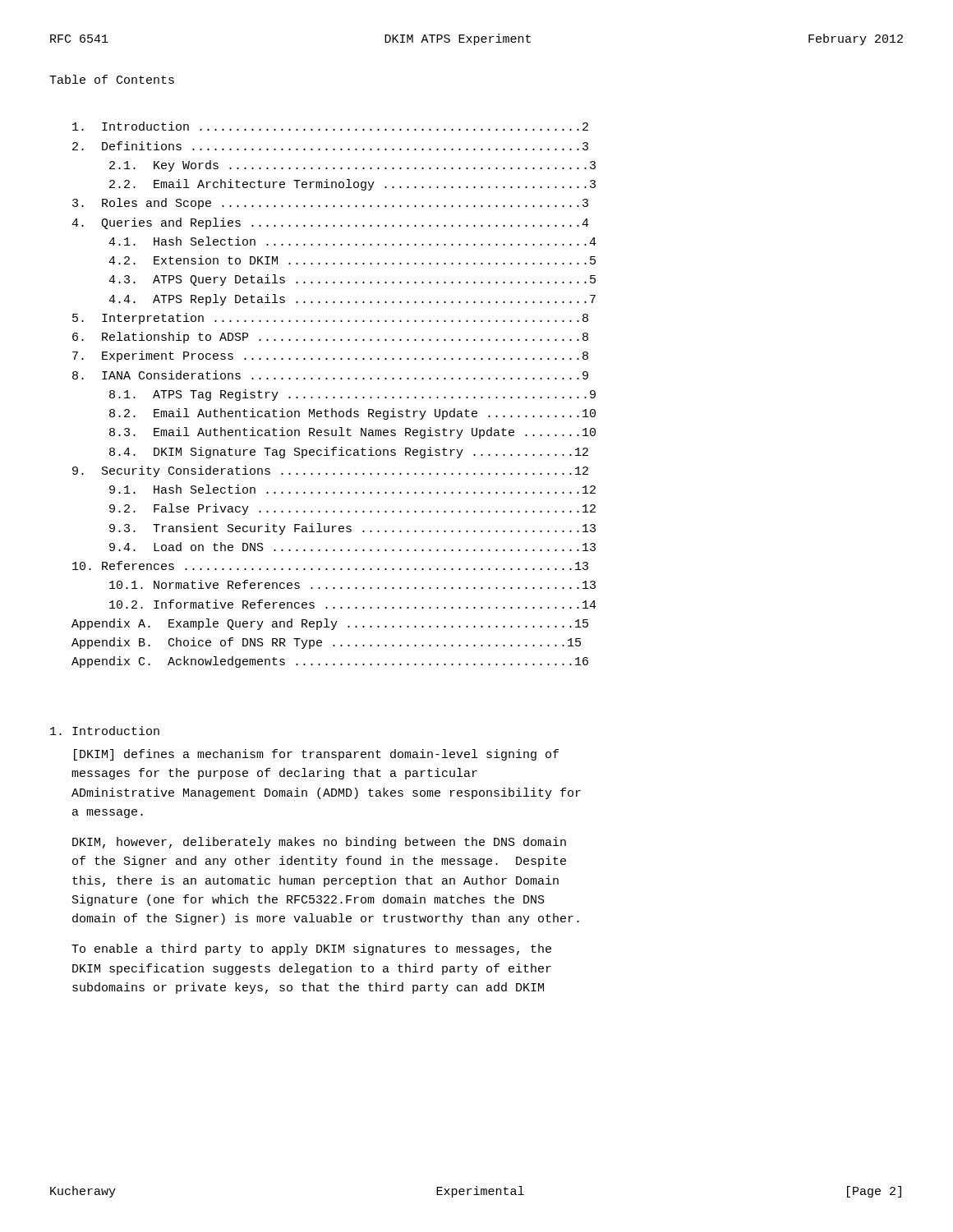Find the list item that reads "3. Roles and"
This screenshot has width=953, height=1232.
coord(319,204)
